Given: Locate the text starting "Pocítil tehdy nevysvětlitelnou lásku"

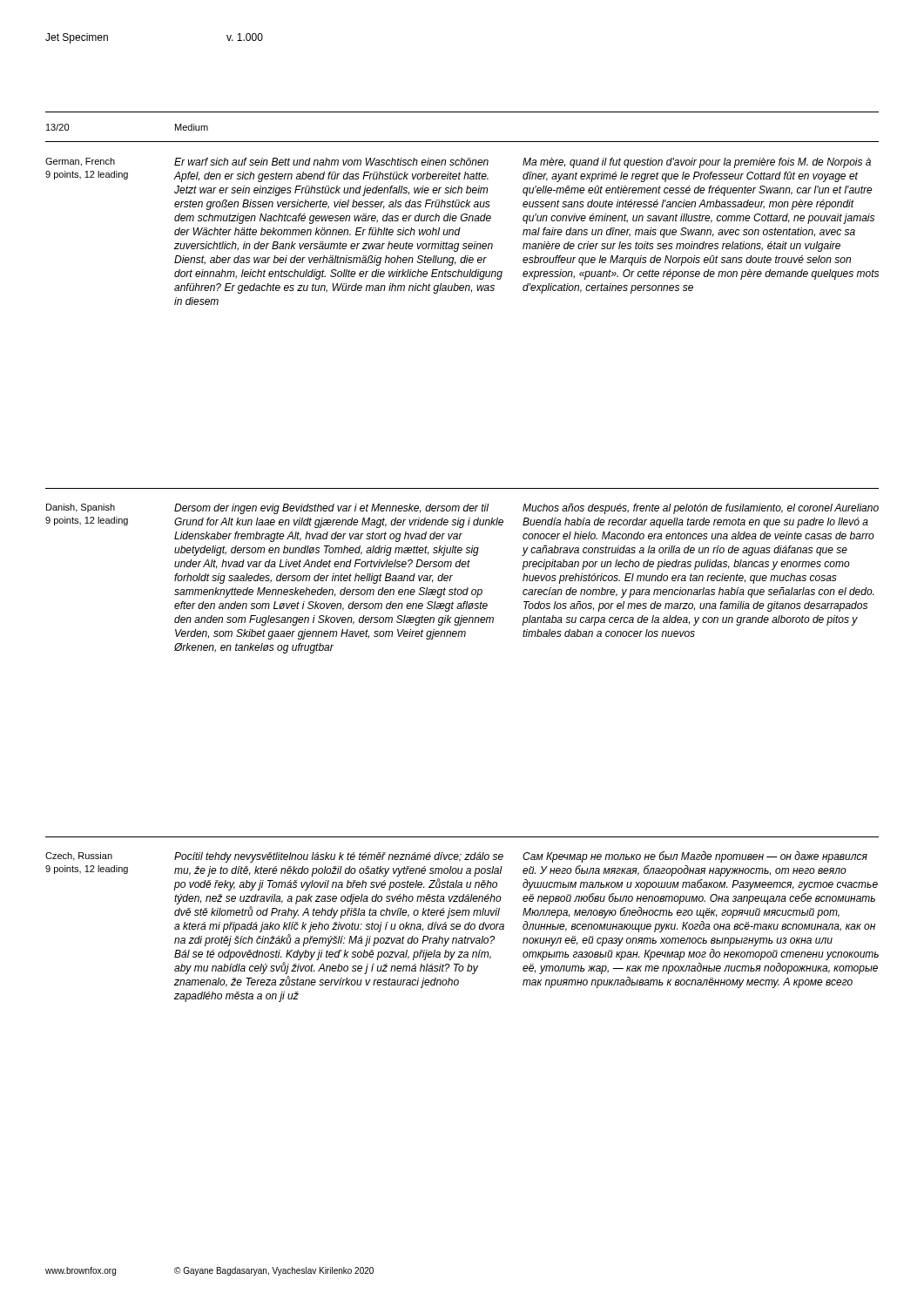Looking at the screenshot, I should click(339, 926).
